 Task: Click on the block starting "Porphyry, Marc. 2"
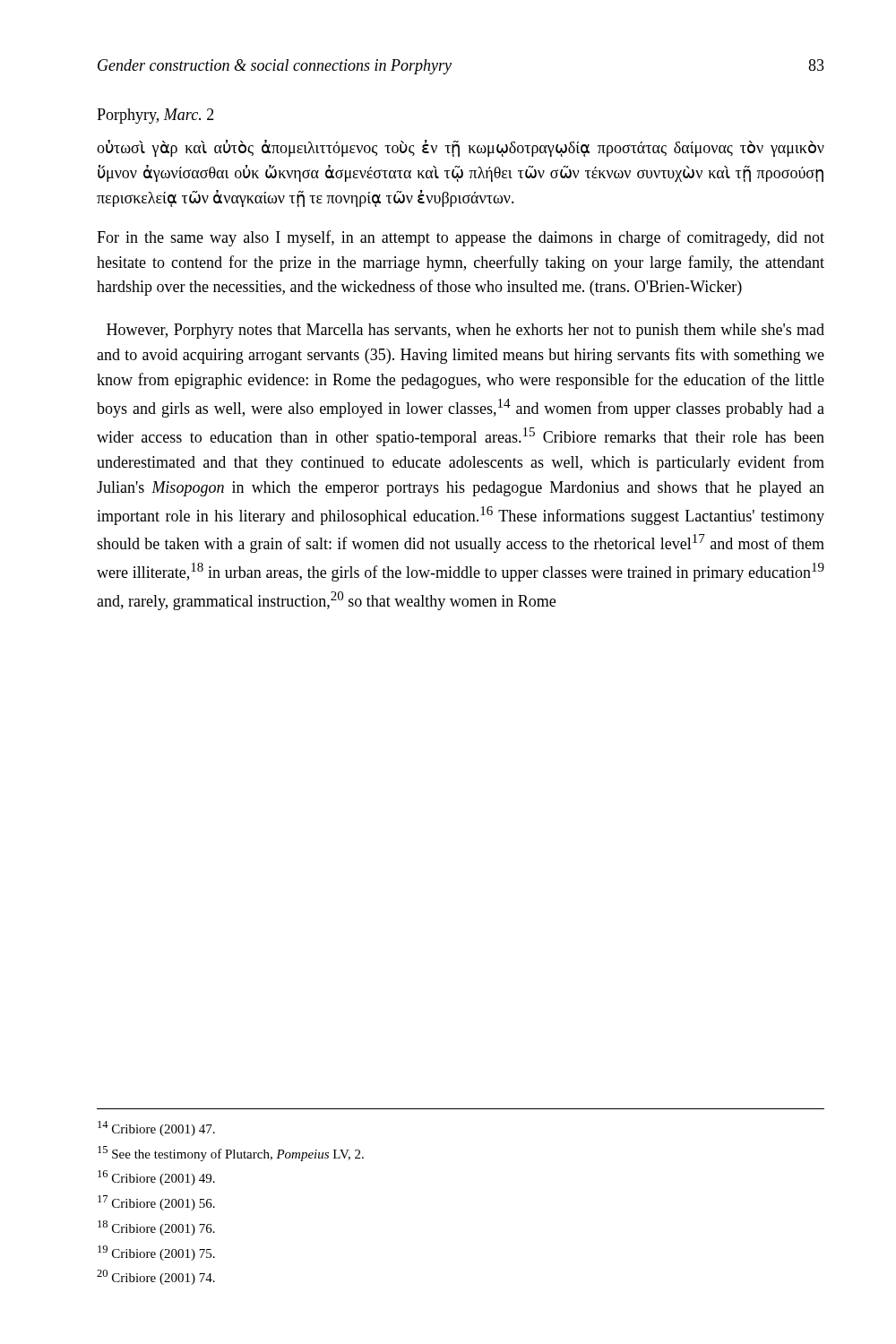pos(156,115)
